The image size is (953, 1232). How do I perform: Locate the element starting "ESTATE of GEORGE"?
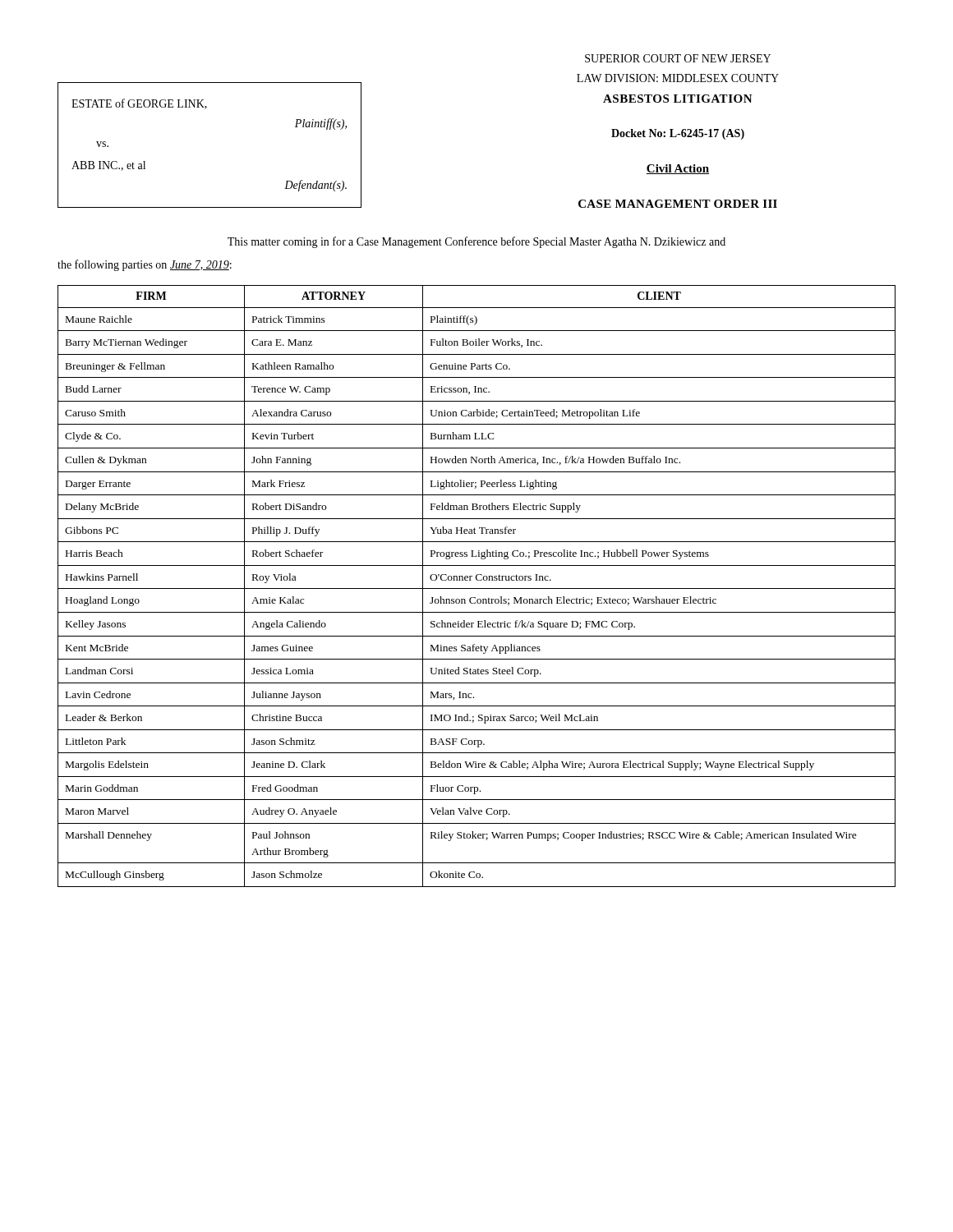tap(139, 104)
